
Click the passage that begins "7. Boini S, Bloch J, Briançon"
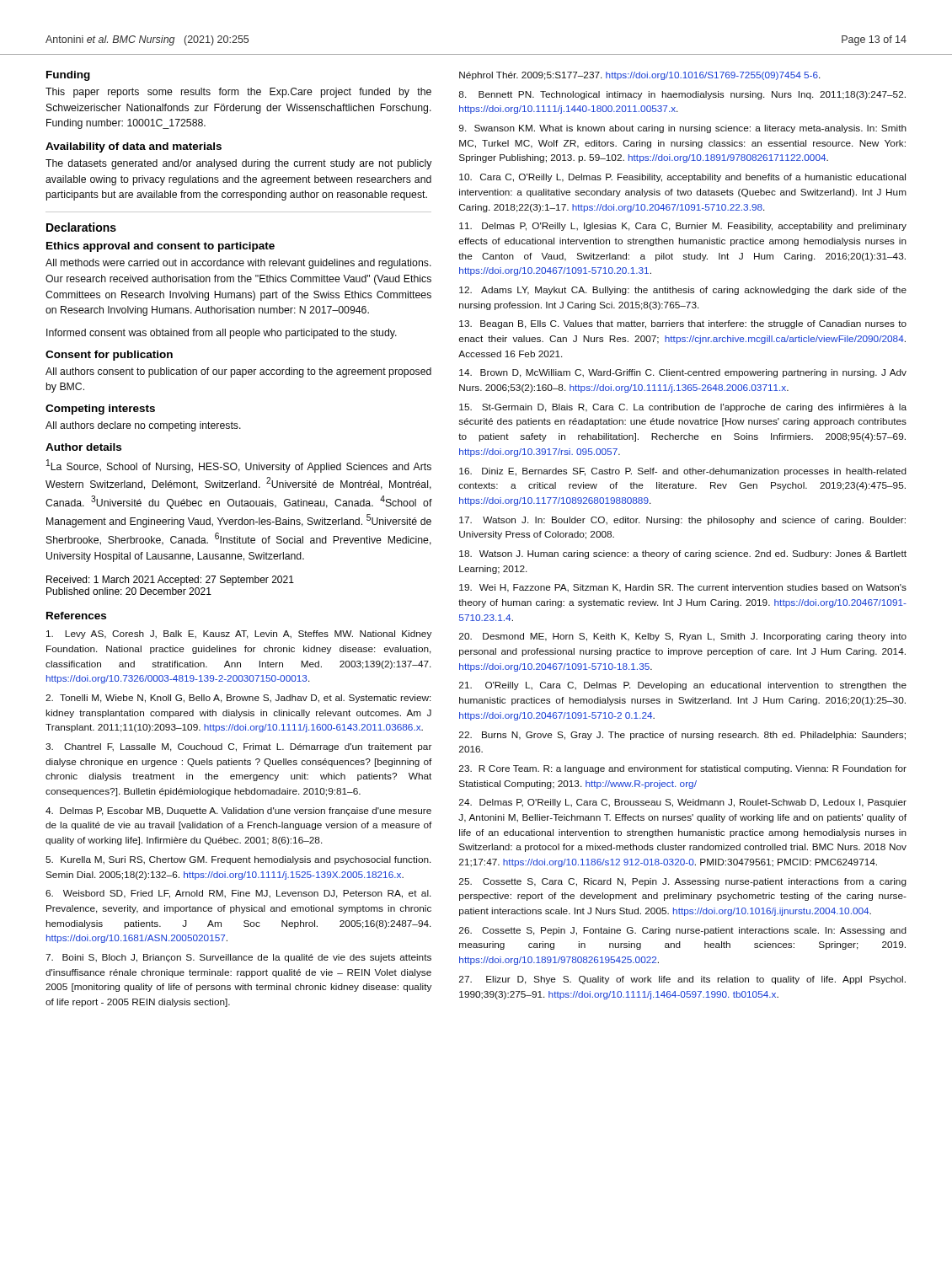pyautogui.click(x=239, y=980)
